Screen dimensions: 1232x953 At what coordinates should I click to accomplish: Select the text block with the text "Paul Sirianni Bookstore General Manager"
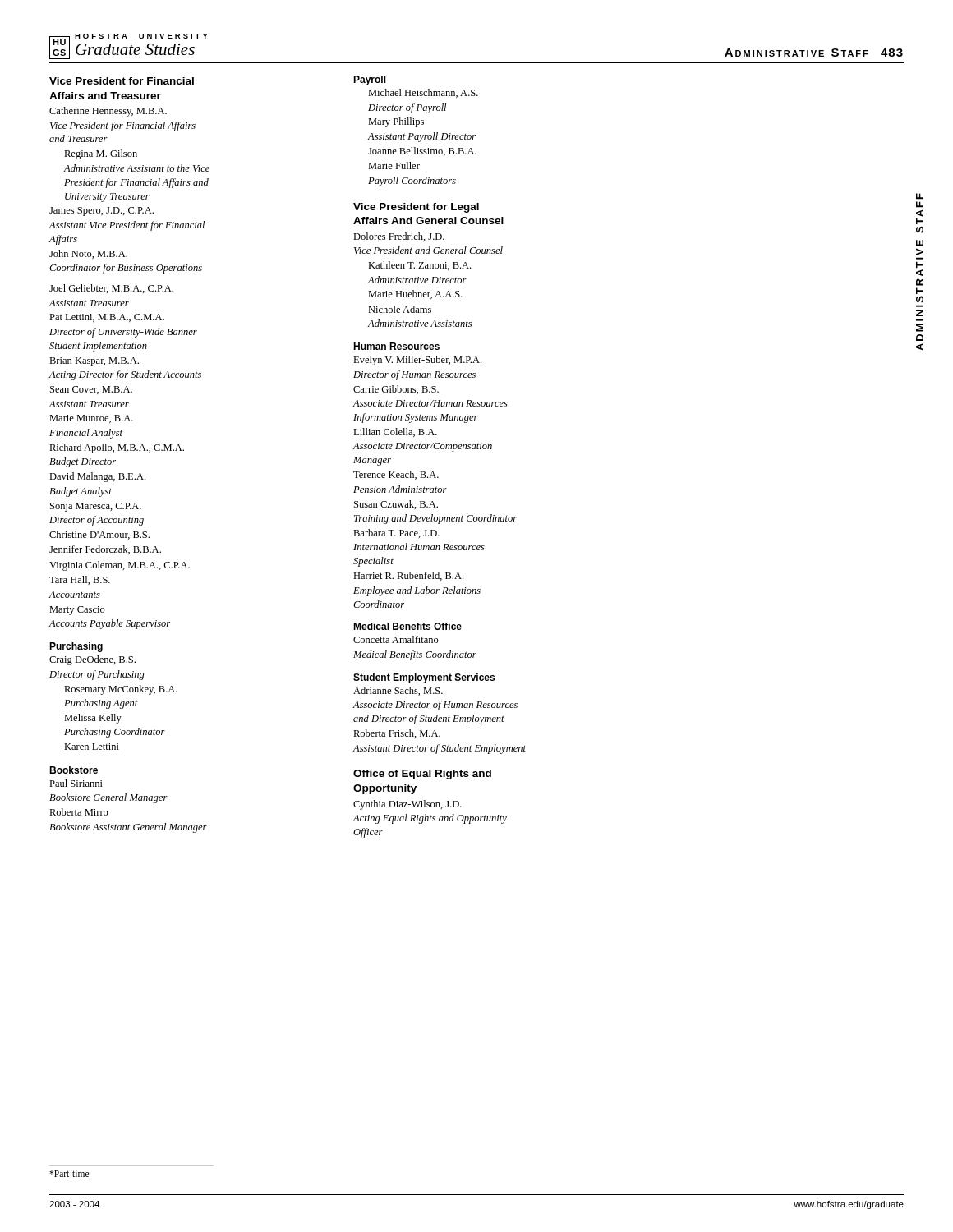pos(76,783)
